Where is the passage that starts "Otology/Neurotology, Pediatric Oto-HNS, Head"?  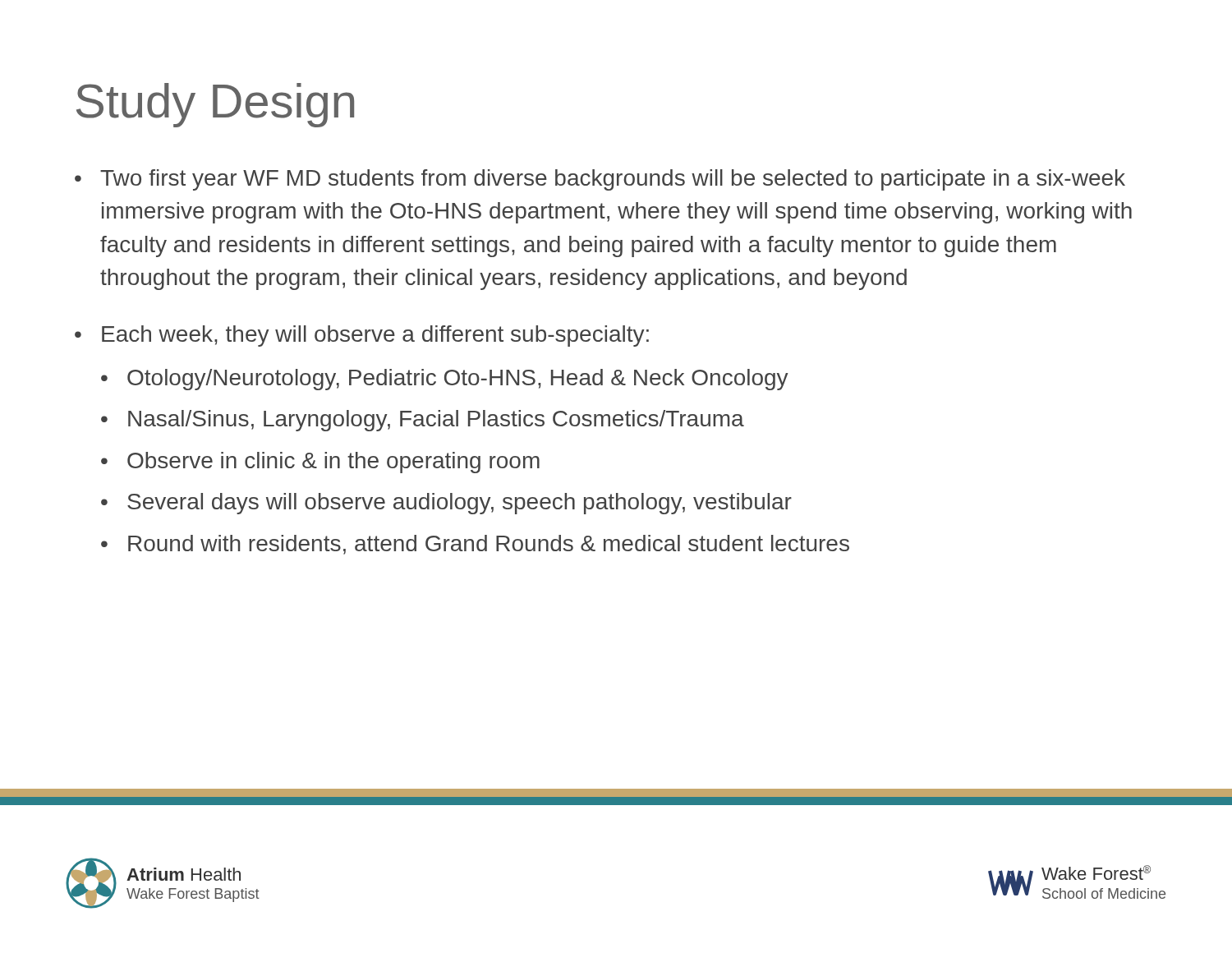[x=457, y=377]
